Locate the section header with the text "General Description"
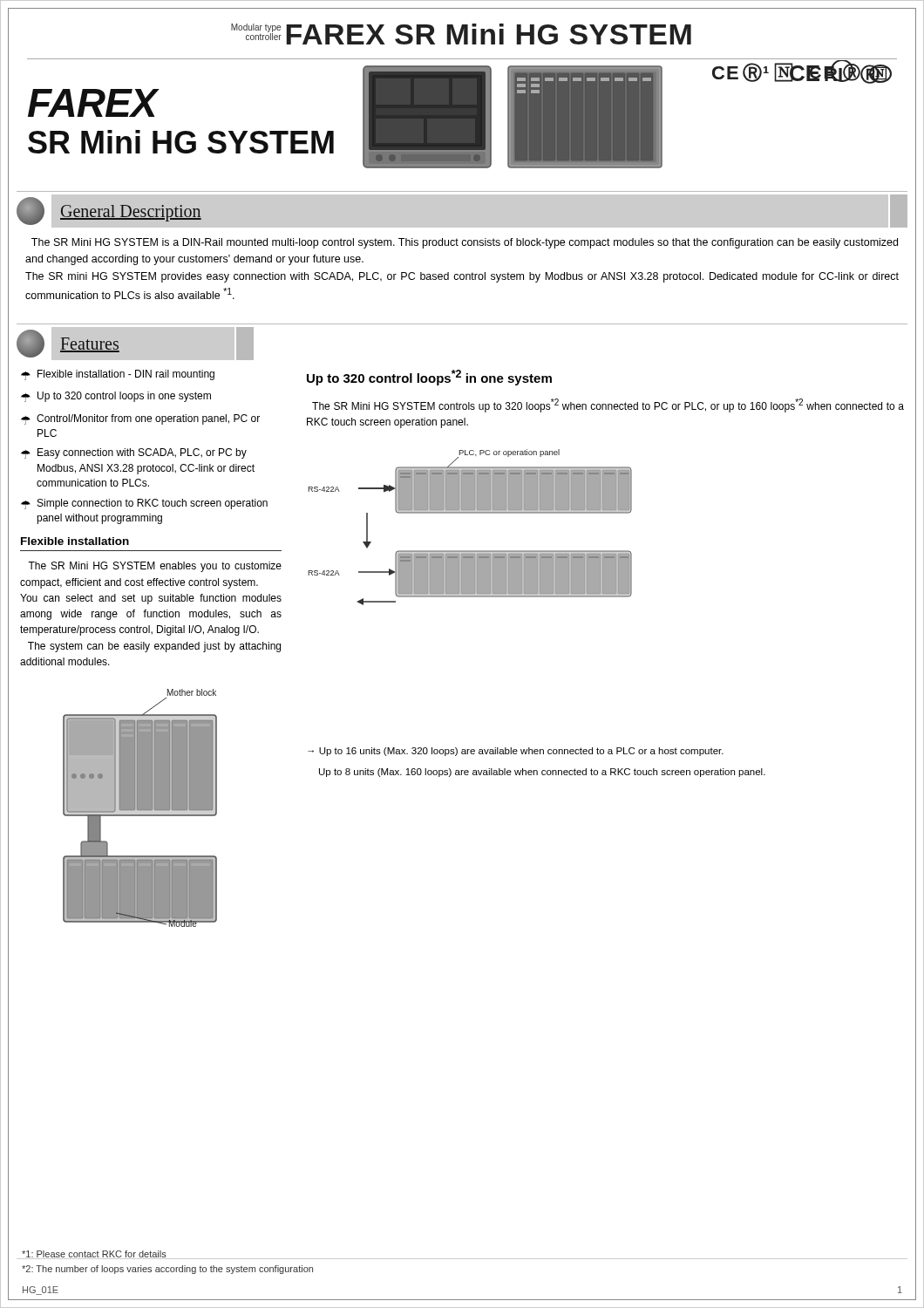The image size is (924, 1308). tap(462, 211)
